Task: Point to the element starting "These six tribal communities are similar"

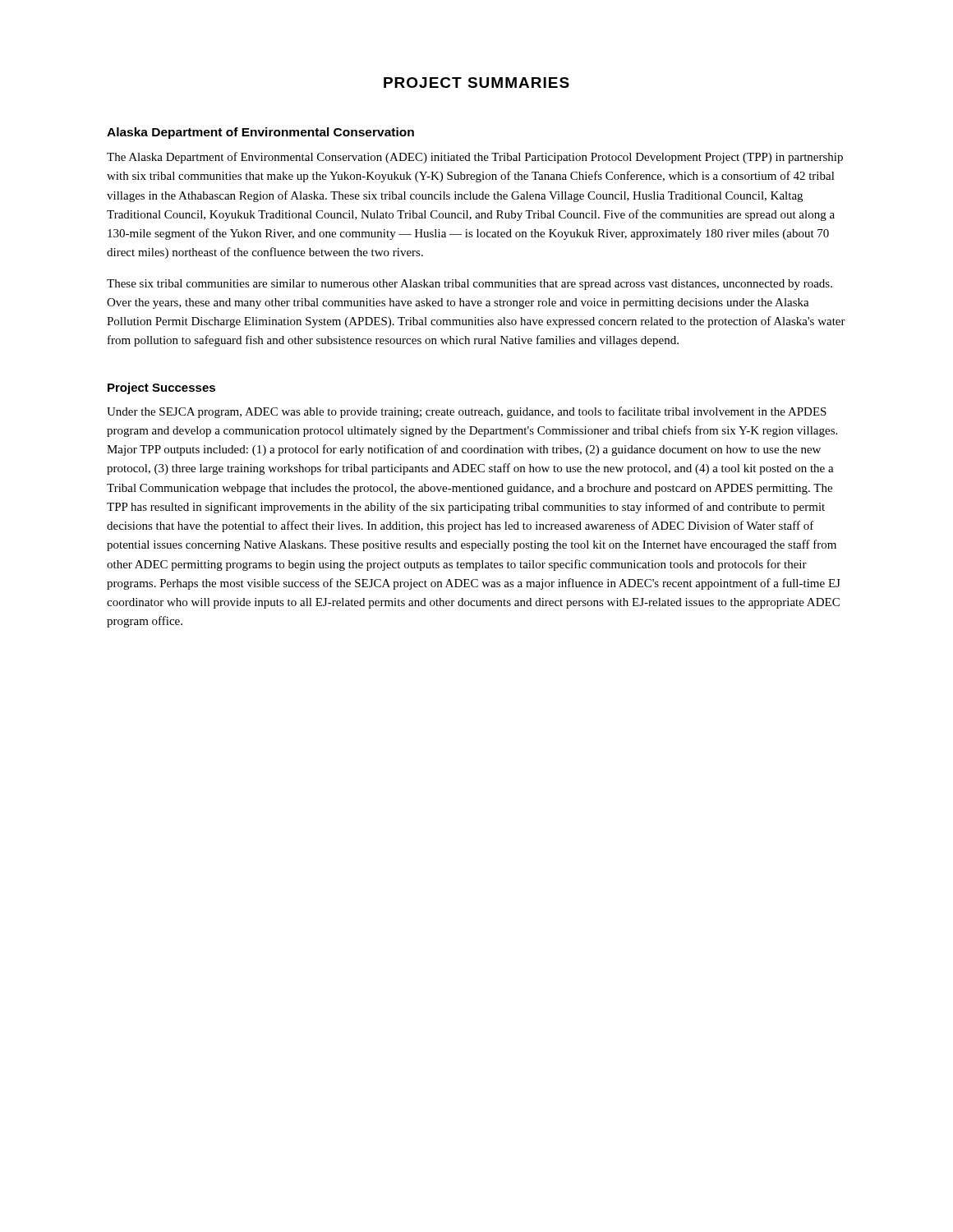Action: (476, 312)
